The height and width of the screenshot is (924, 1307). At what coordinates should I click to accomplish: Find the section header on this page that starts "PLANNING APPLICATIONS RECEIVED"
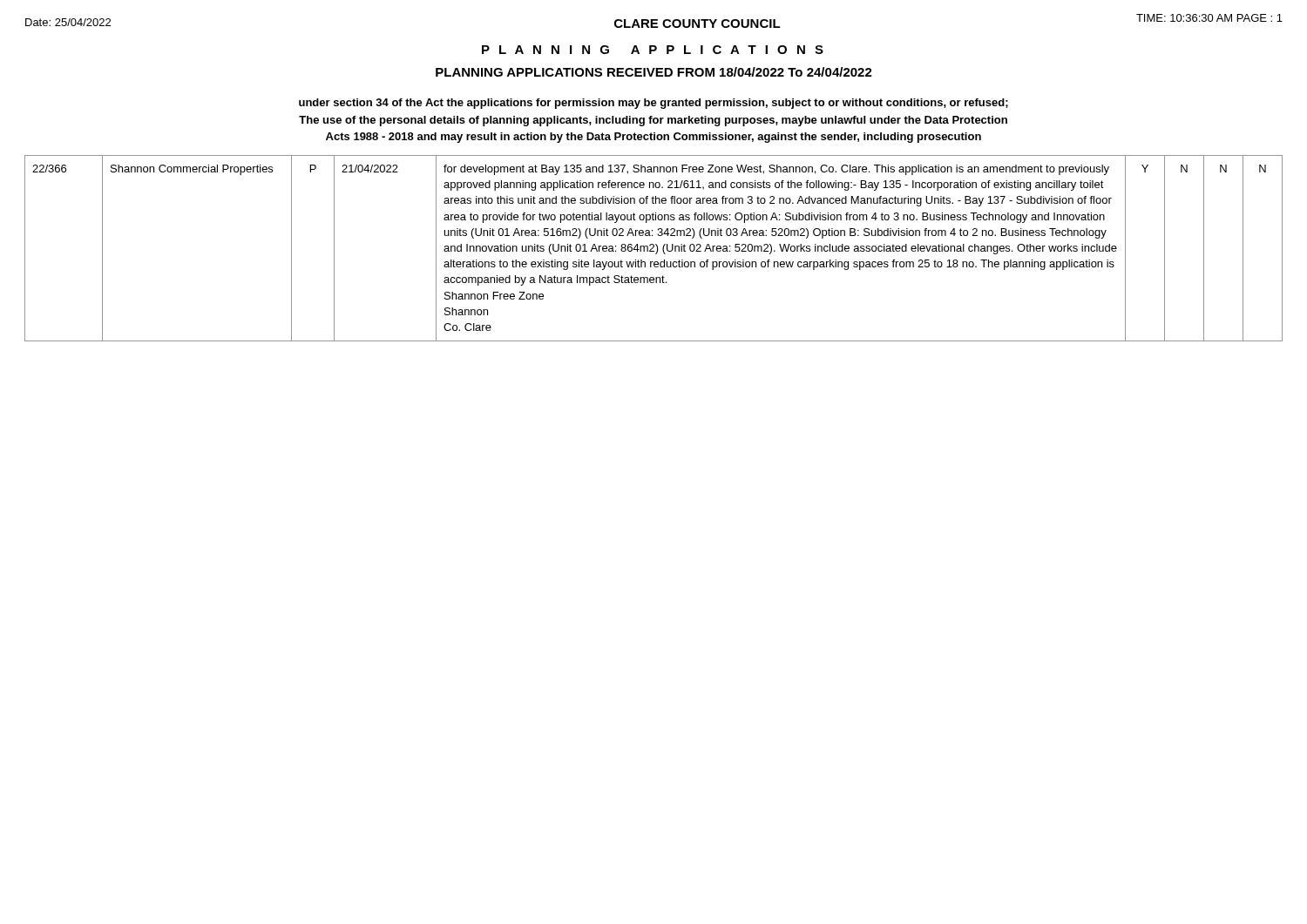654,72
